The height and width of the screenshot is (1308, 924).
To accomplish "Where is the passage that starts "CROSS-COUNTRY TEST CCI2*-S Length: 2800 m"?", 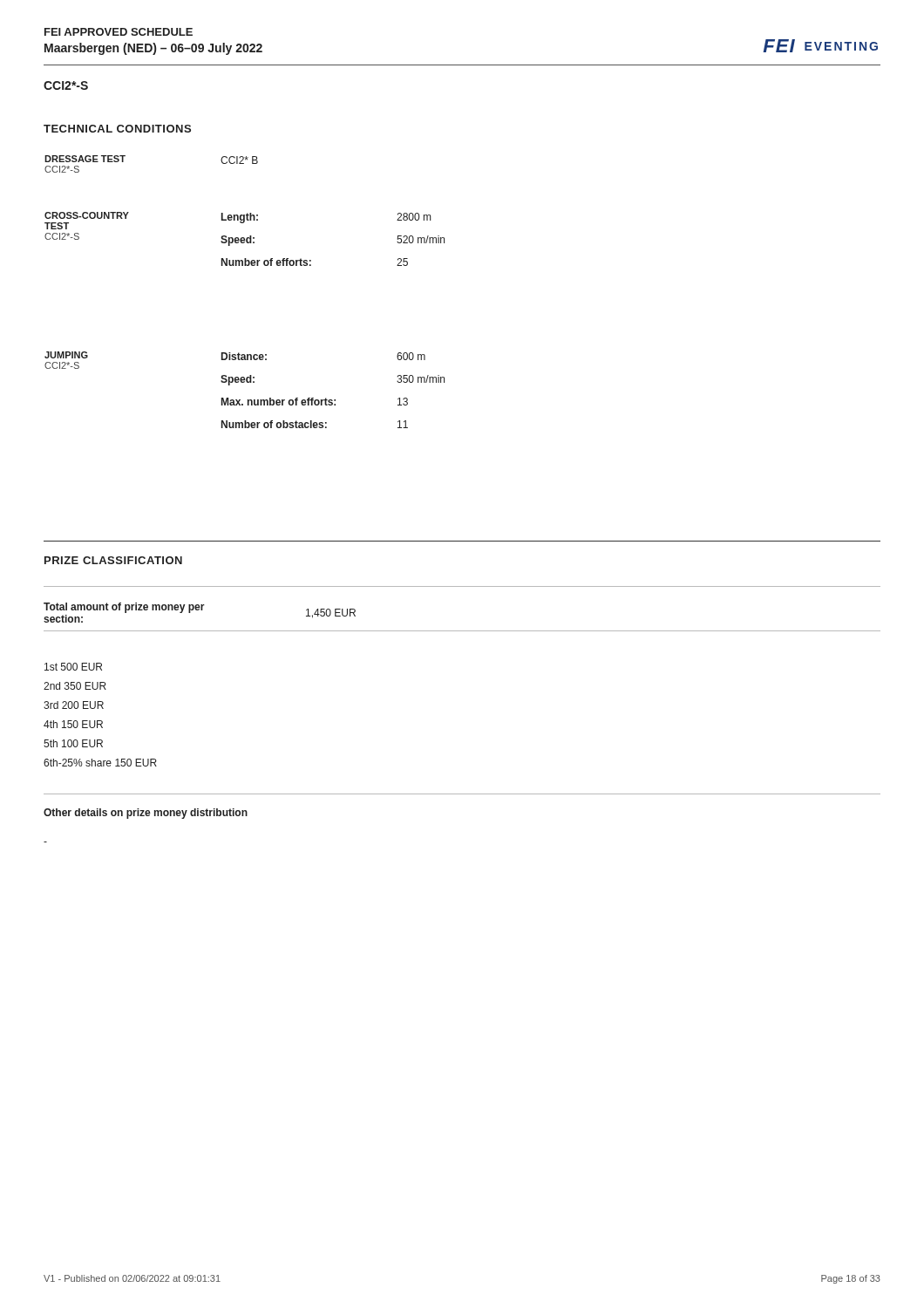I will pos(238,221).
